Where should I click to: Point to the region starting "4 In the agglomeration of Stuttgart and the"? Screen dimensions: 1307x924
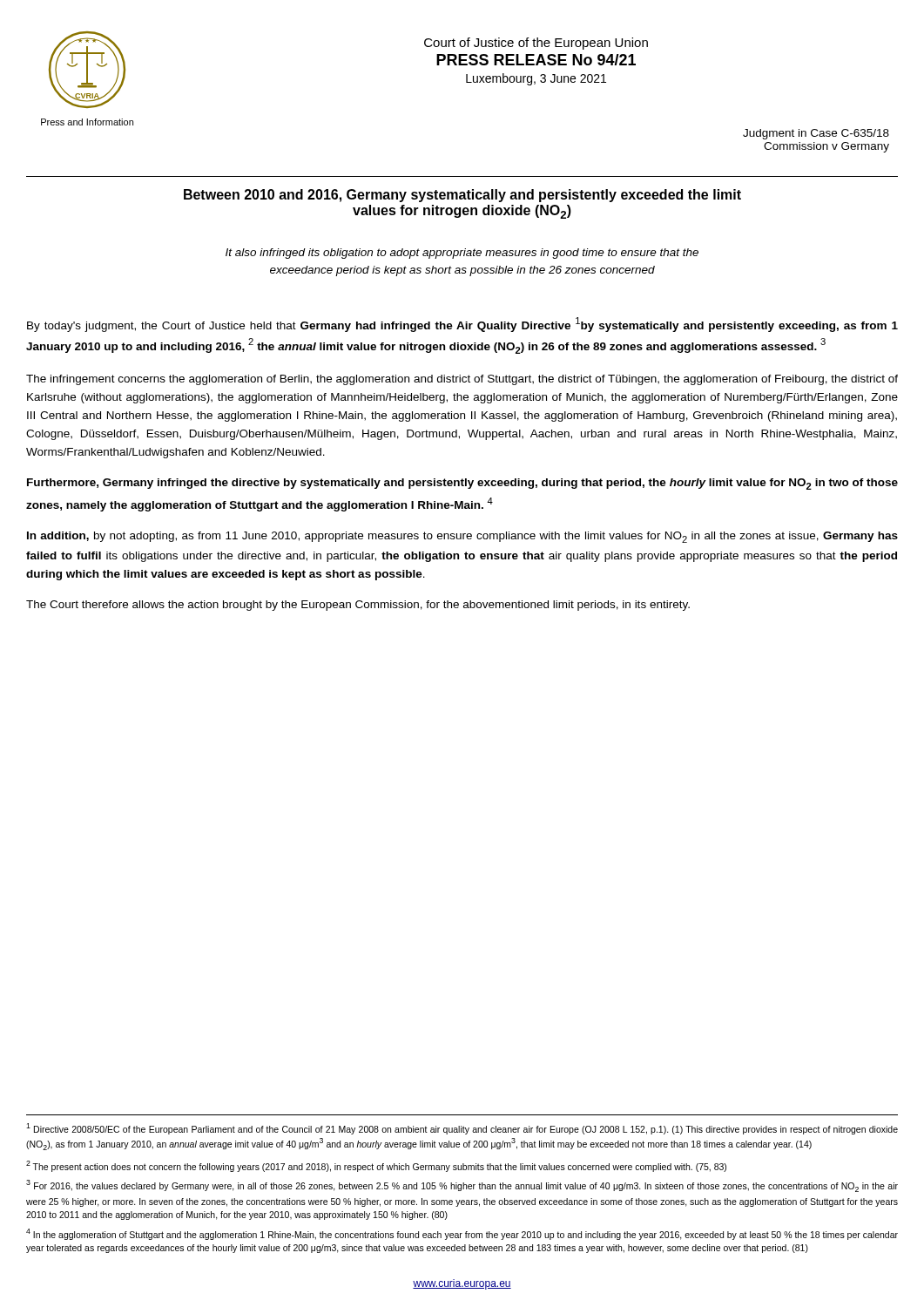click(x=462, y=1240)
